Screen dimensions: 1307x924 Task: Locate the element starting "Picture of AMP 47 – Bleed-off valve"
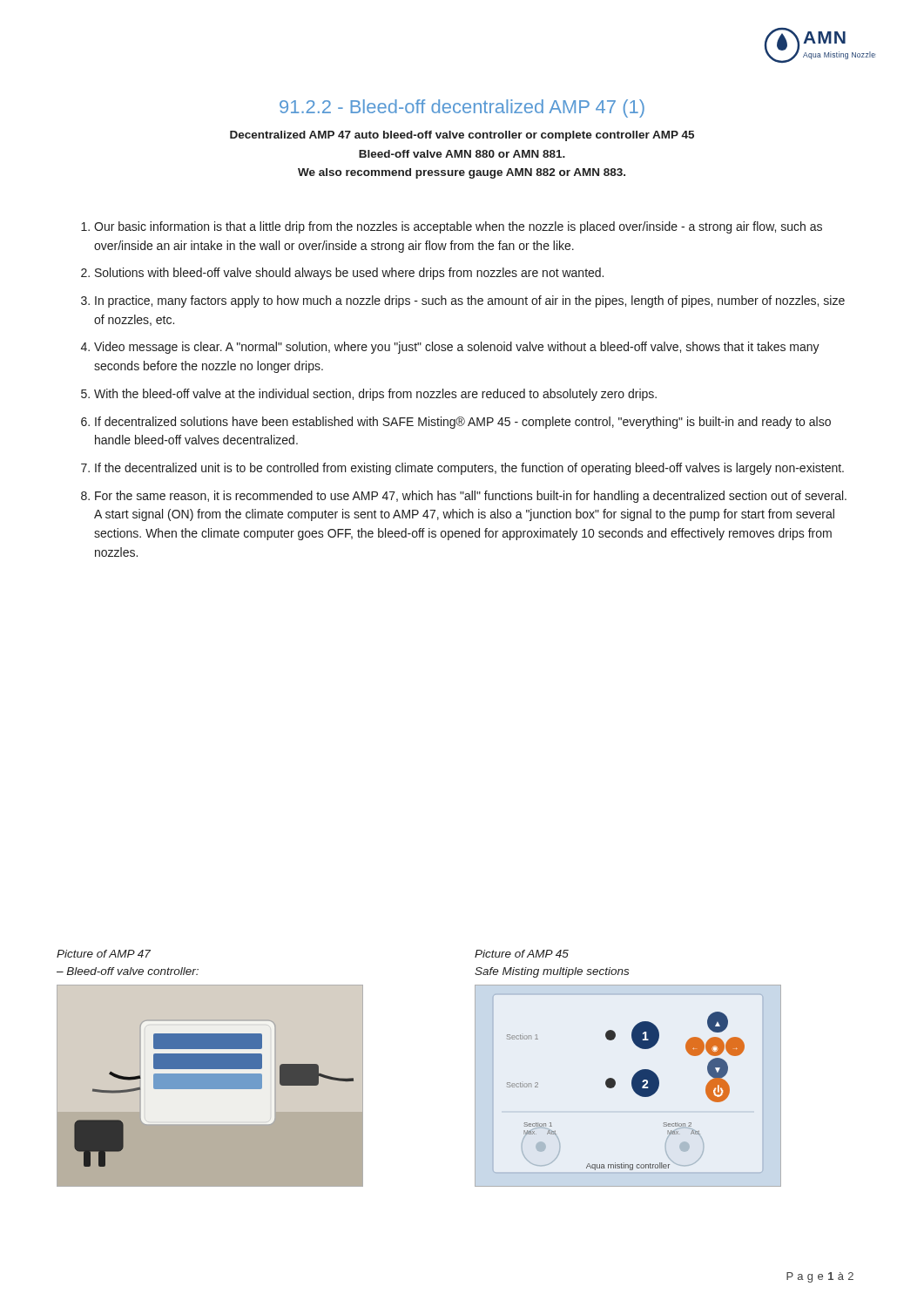click(x=128, y=962)
